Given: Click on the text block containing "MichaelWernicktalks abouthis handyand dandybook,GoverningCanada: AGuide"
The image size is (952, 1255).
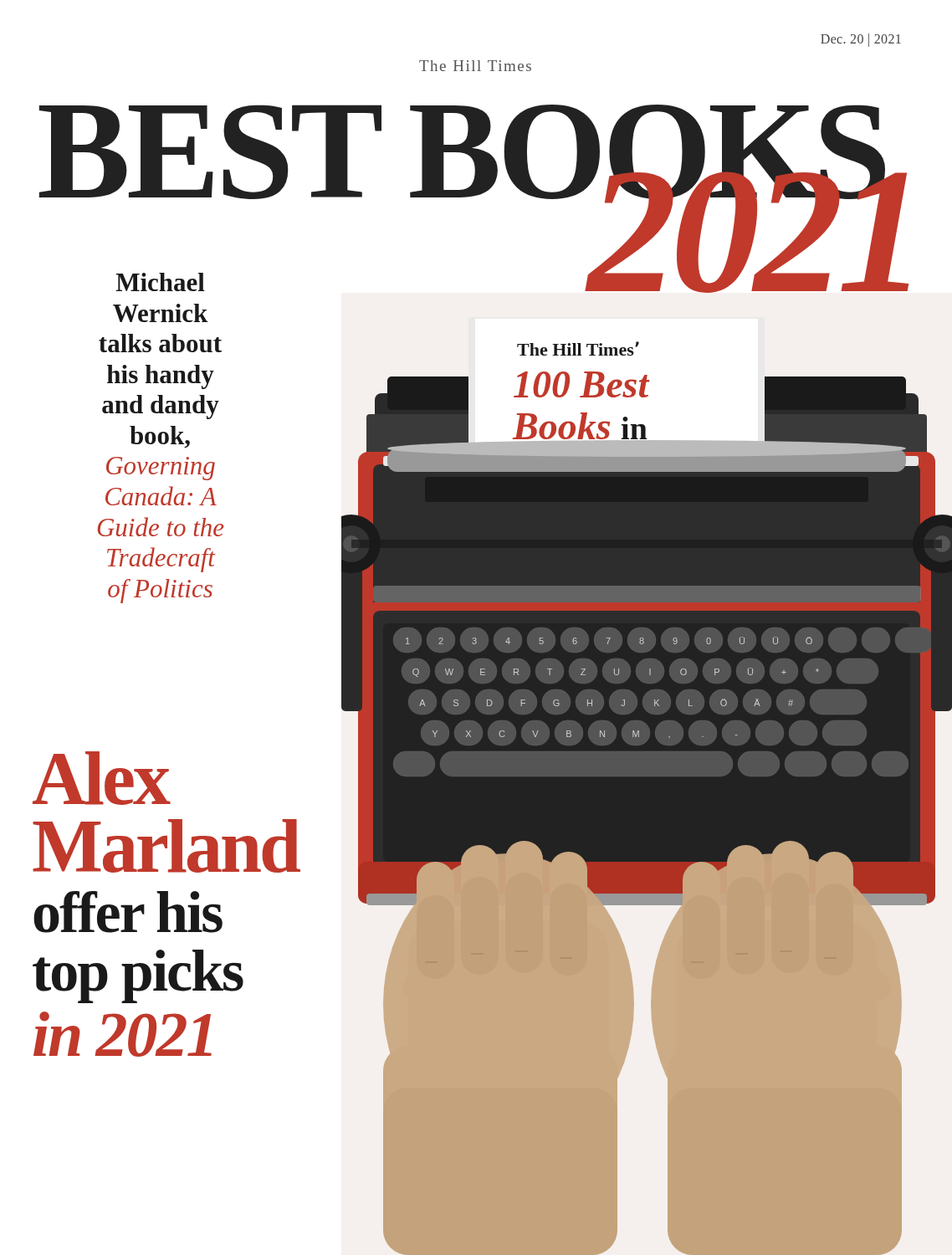Looking at the screenshot, I should tap(160, 435).
